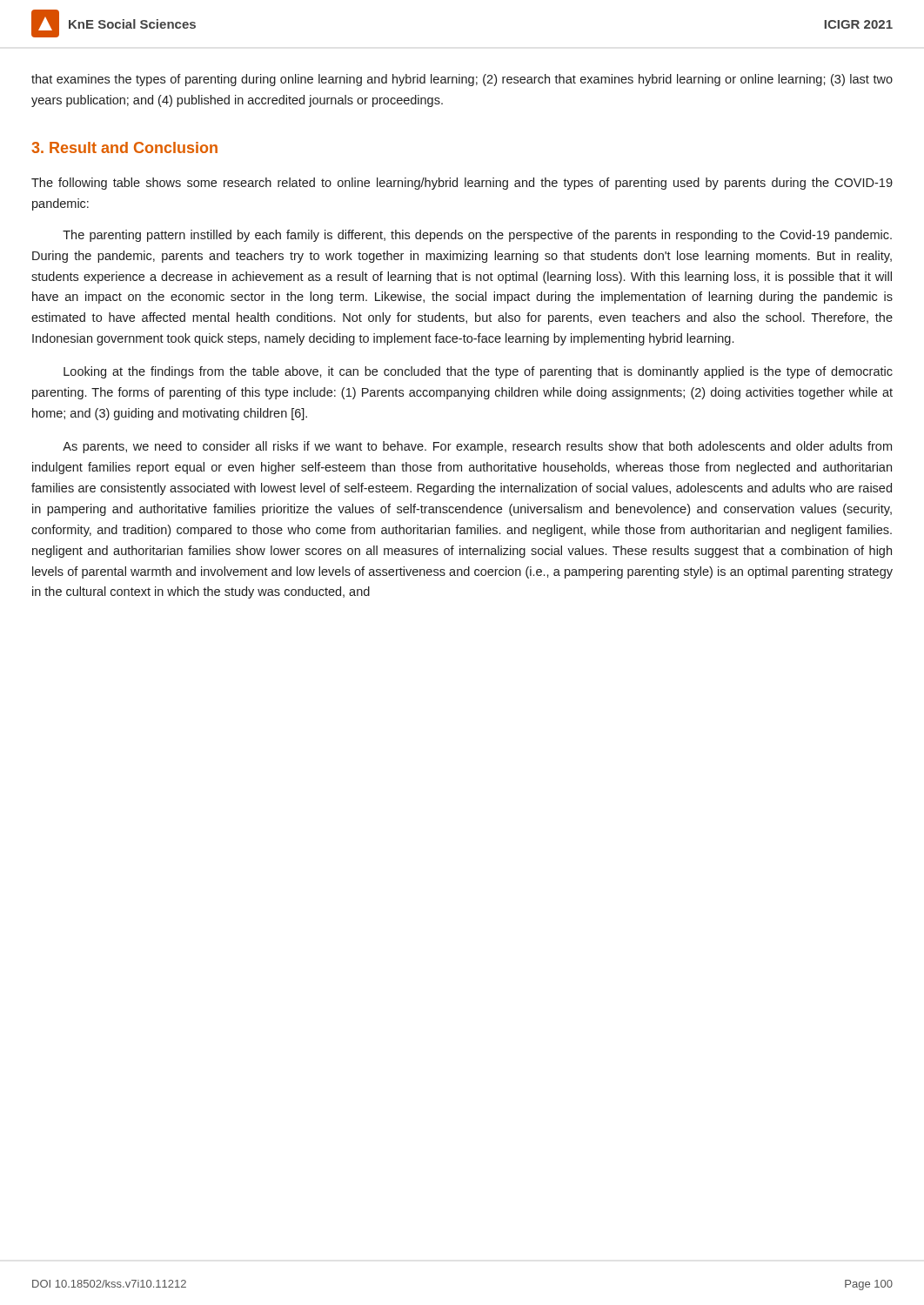The width and height of the screenshot is (924, 1305).
Task: Where is the passage that starts "As parents, we need"?
Action: click(x=462, y=519)
